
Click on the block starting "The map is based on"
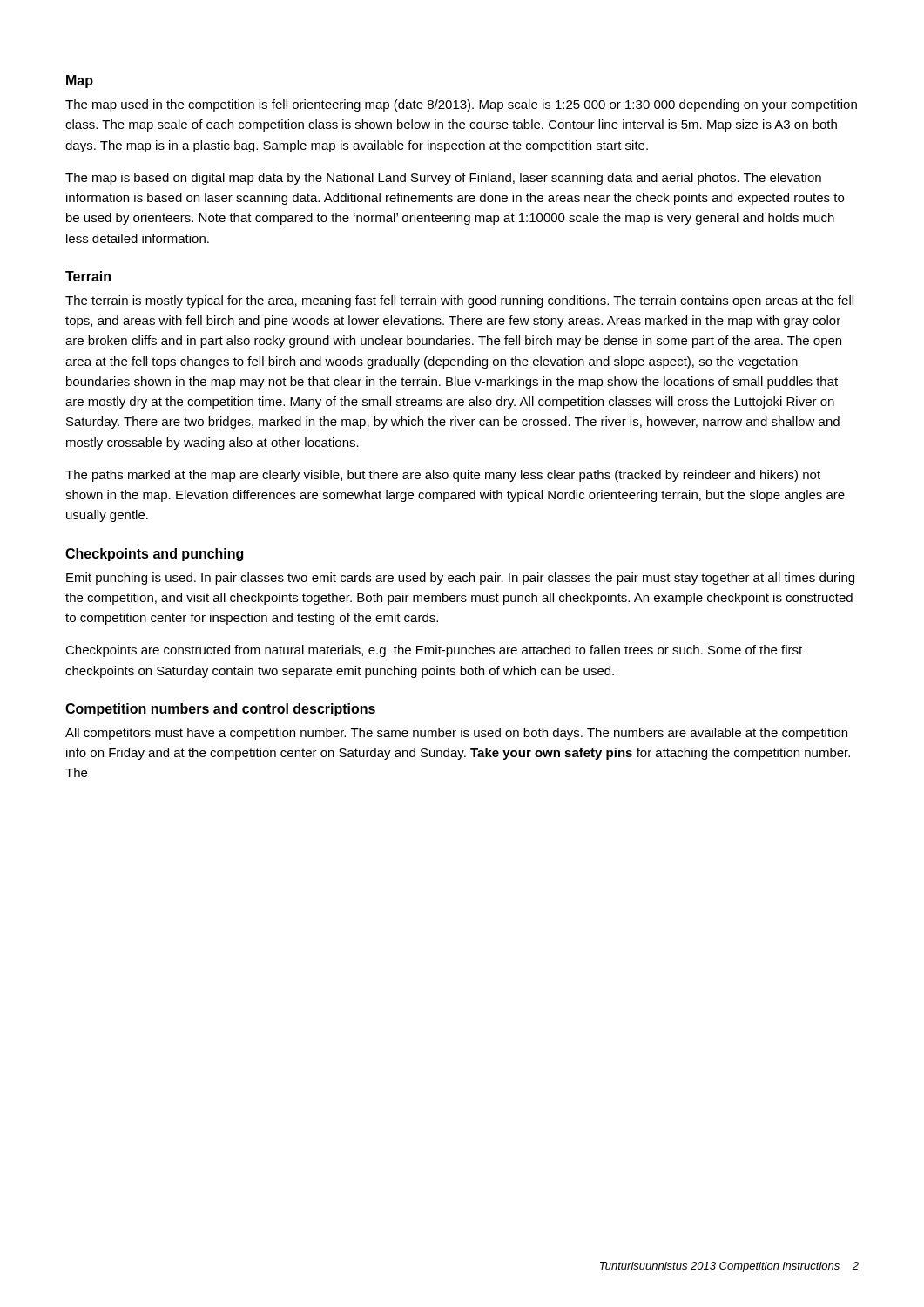(x=455, y=207)
